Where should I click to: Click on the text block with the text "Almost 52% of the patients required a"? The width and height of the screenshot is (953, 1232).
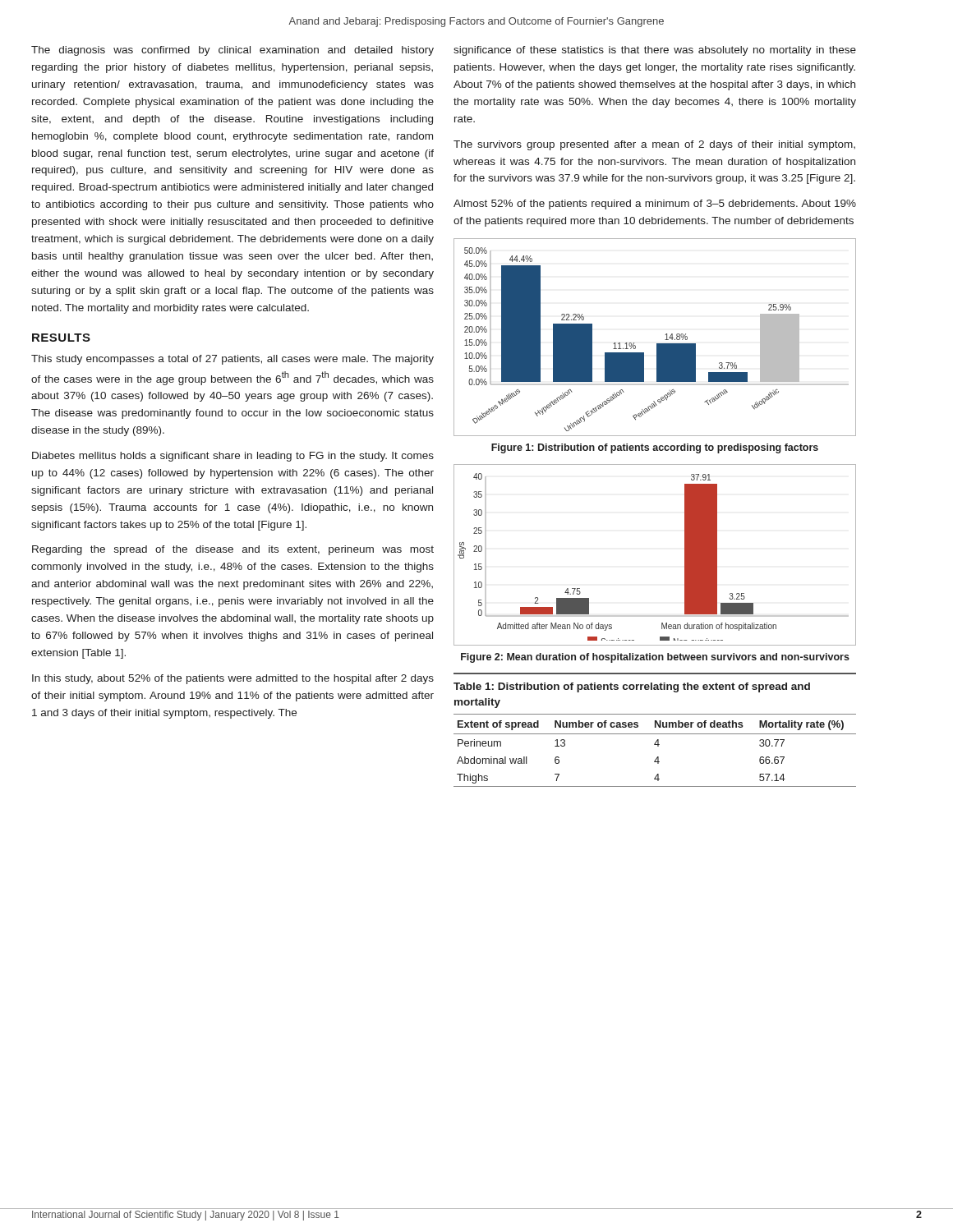[x=655, y=212]
